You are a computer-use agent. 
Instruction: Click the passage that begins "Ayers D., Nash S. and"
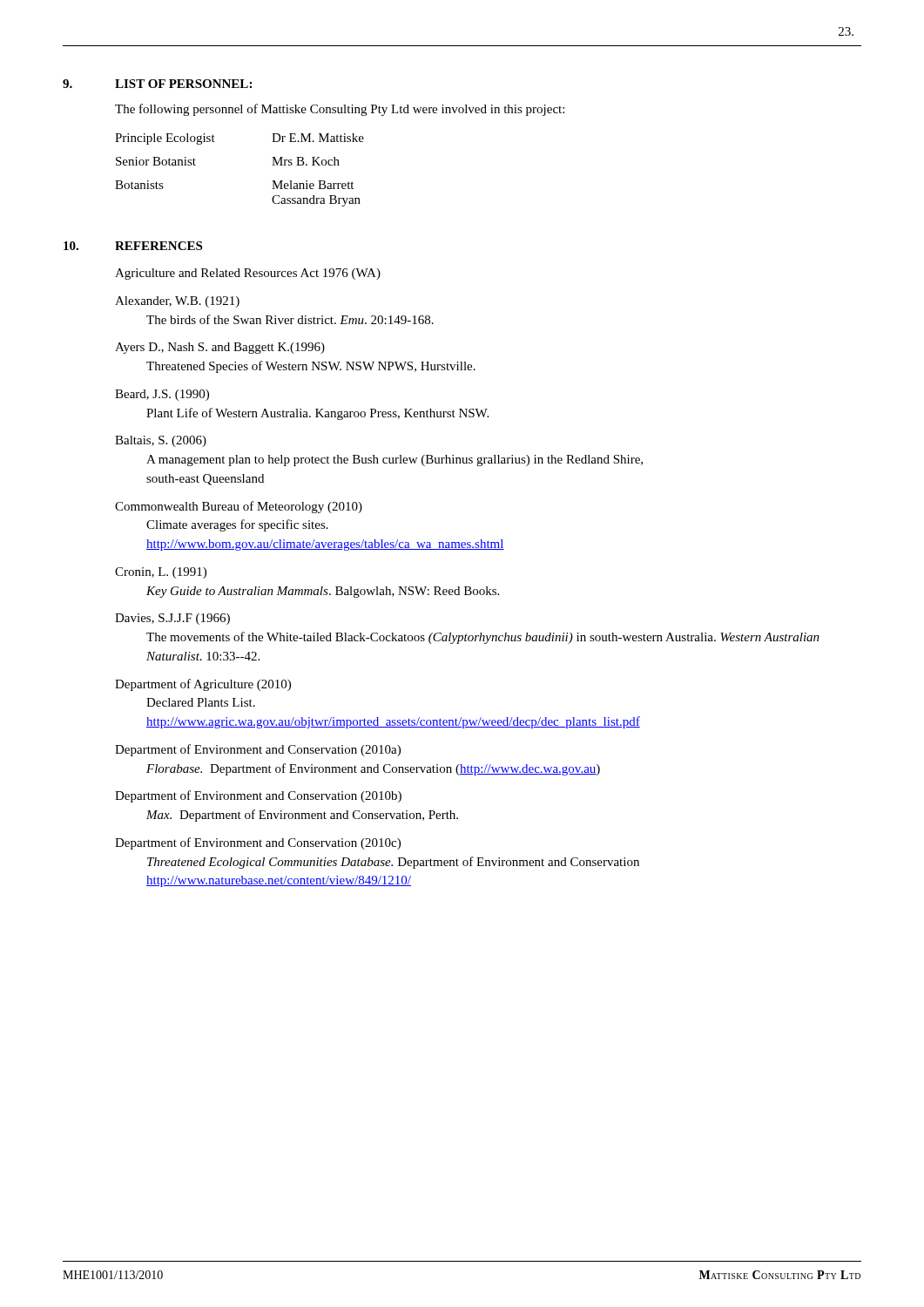tap(220, 348)
